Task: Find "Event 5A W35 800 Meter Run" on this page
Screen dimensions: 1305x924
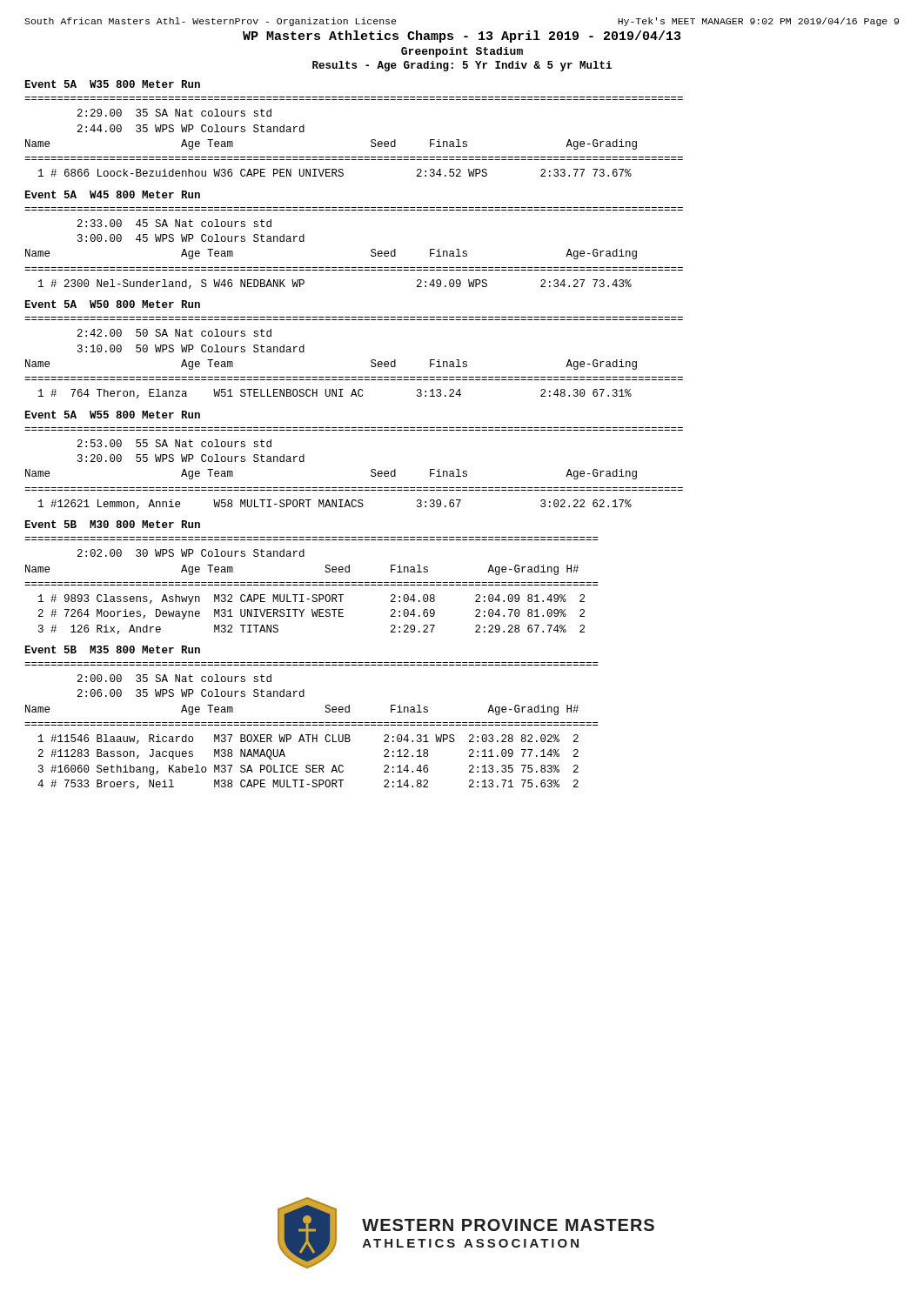Action: [112, 85]
